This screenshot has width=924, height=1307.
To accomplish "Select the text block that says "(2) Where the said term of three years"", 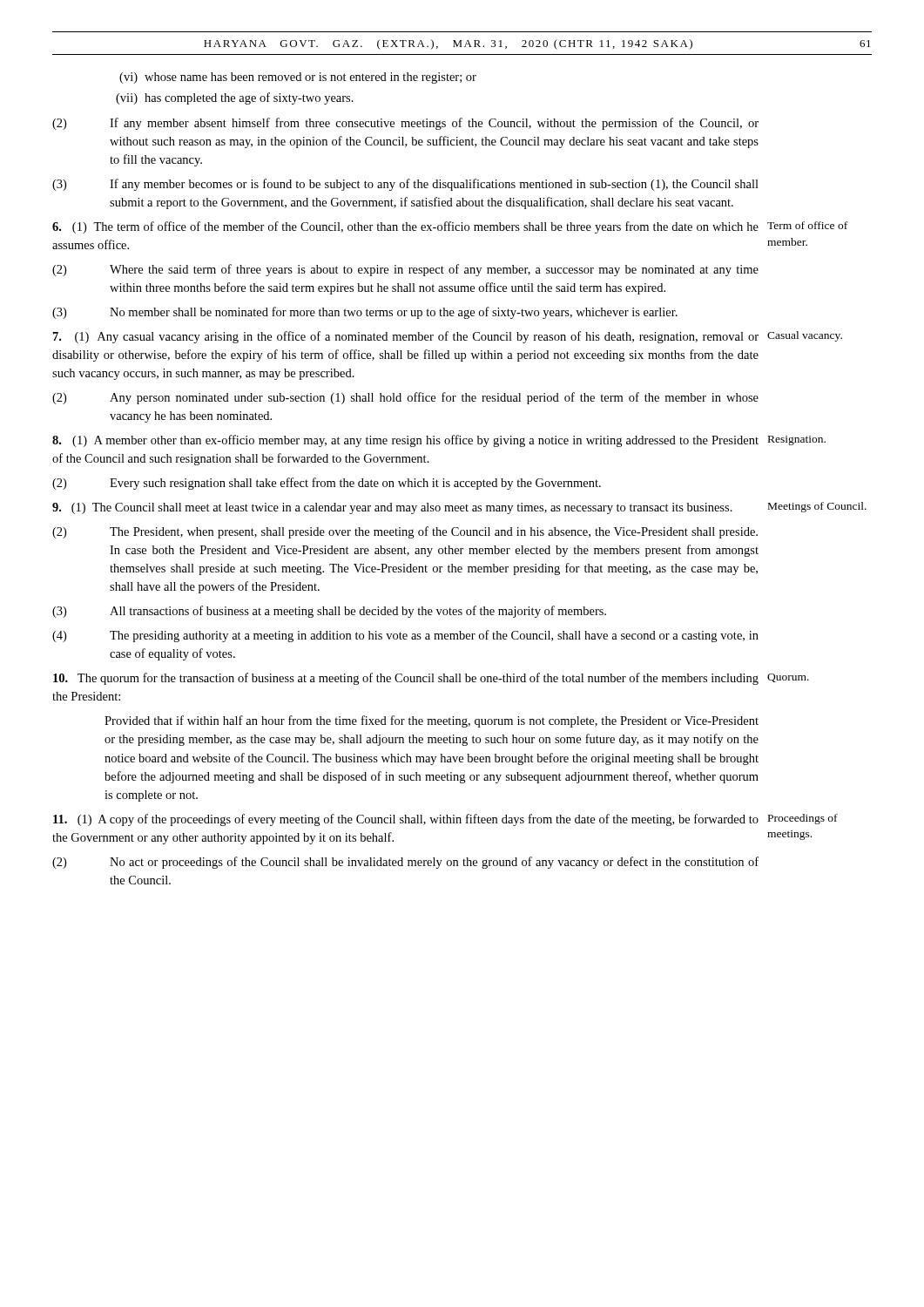I will click(405, 279).
